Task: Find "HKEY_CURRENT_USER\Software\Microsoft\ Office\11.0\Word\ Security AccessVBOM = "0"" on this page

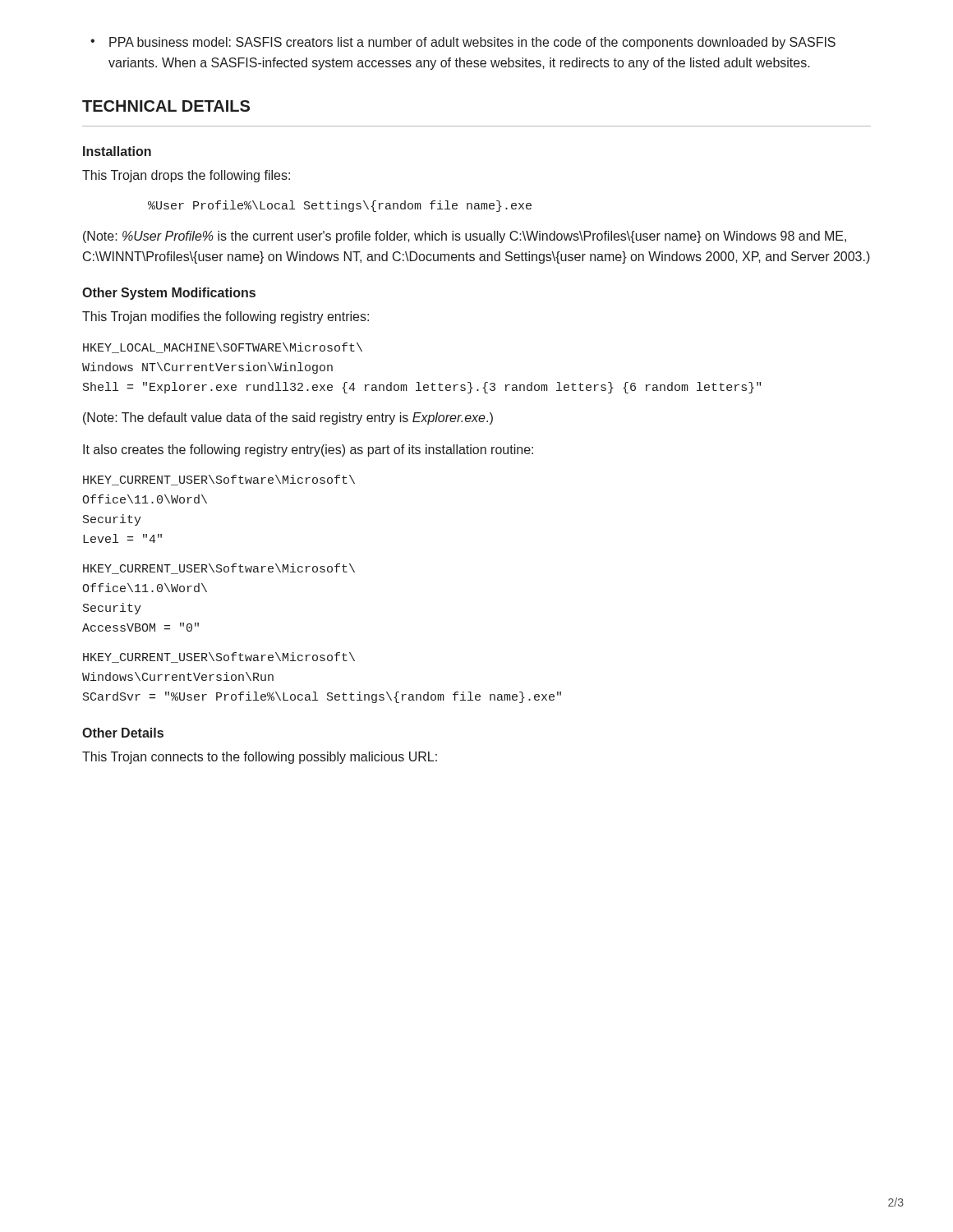Action: tap(219, 569)
